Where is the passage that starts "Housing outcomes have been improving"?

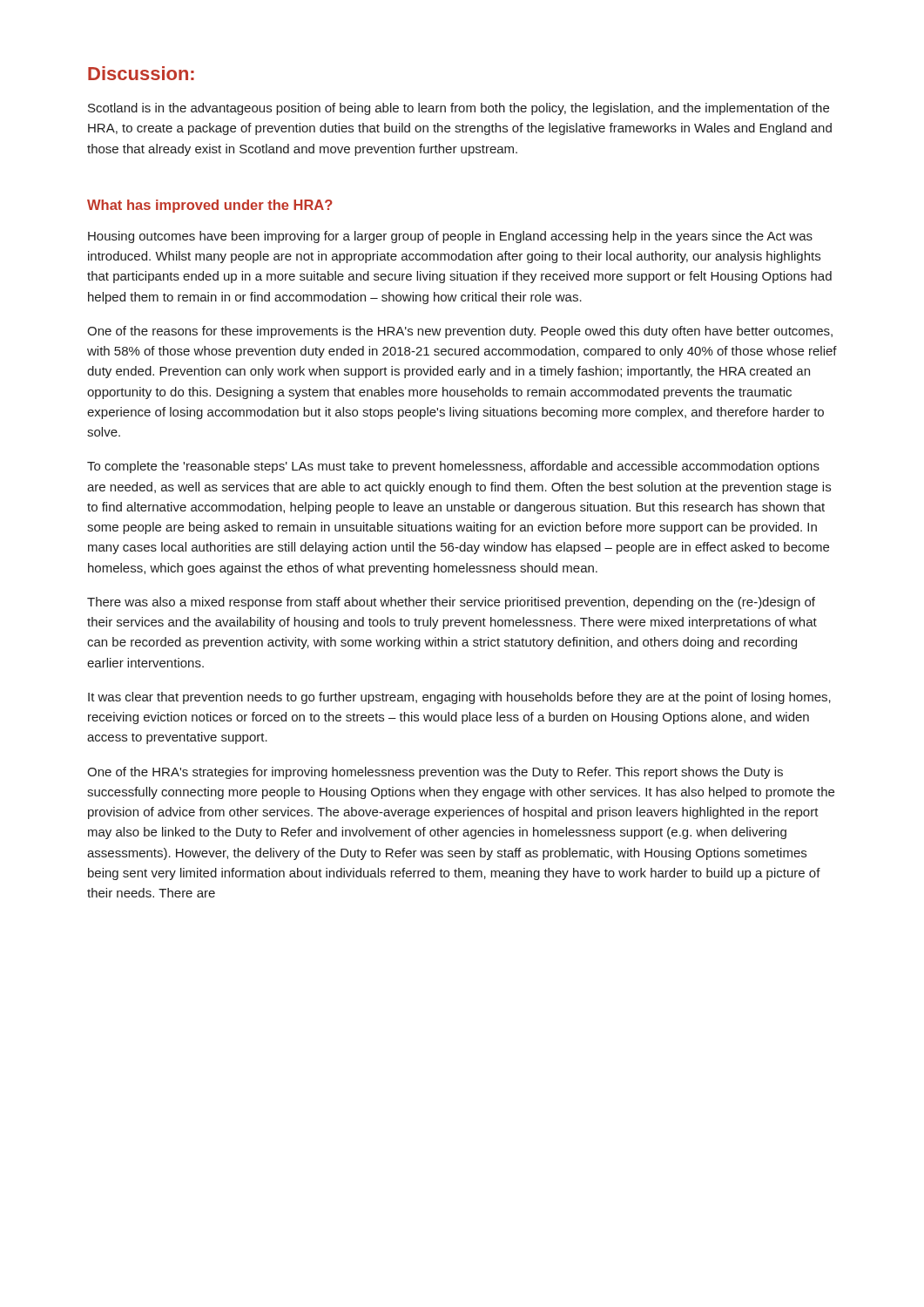tap(462, 266)
